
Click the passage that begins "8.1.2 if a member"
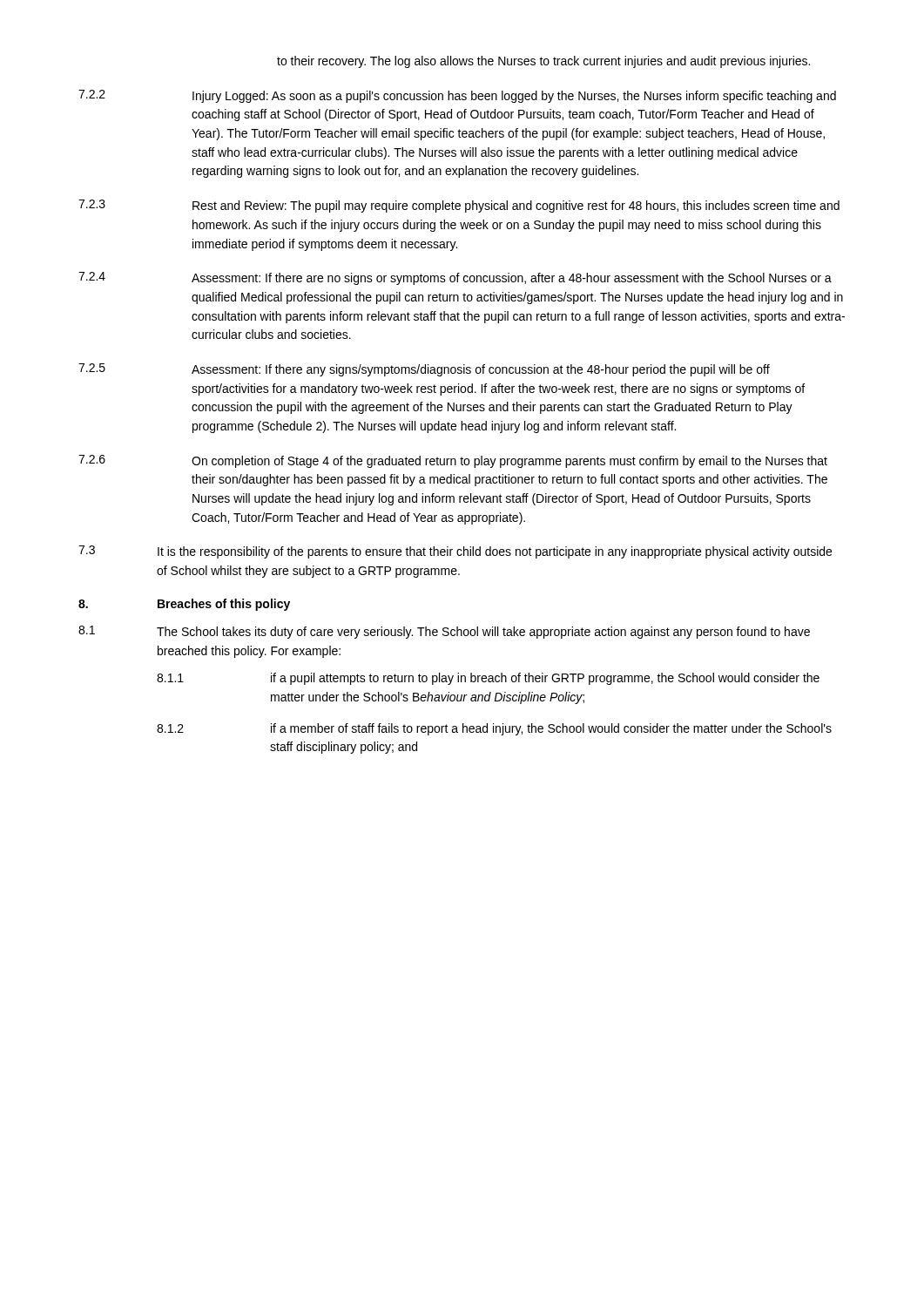click(501, 738)
